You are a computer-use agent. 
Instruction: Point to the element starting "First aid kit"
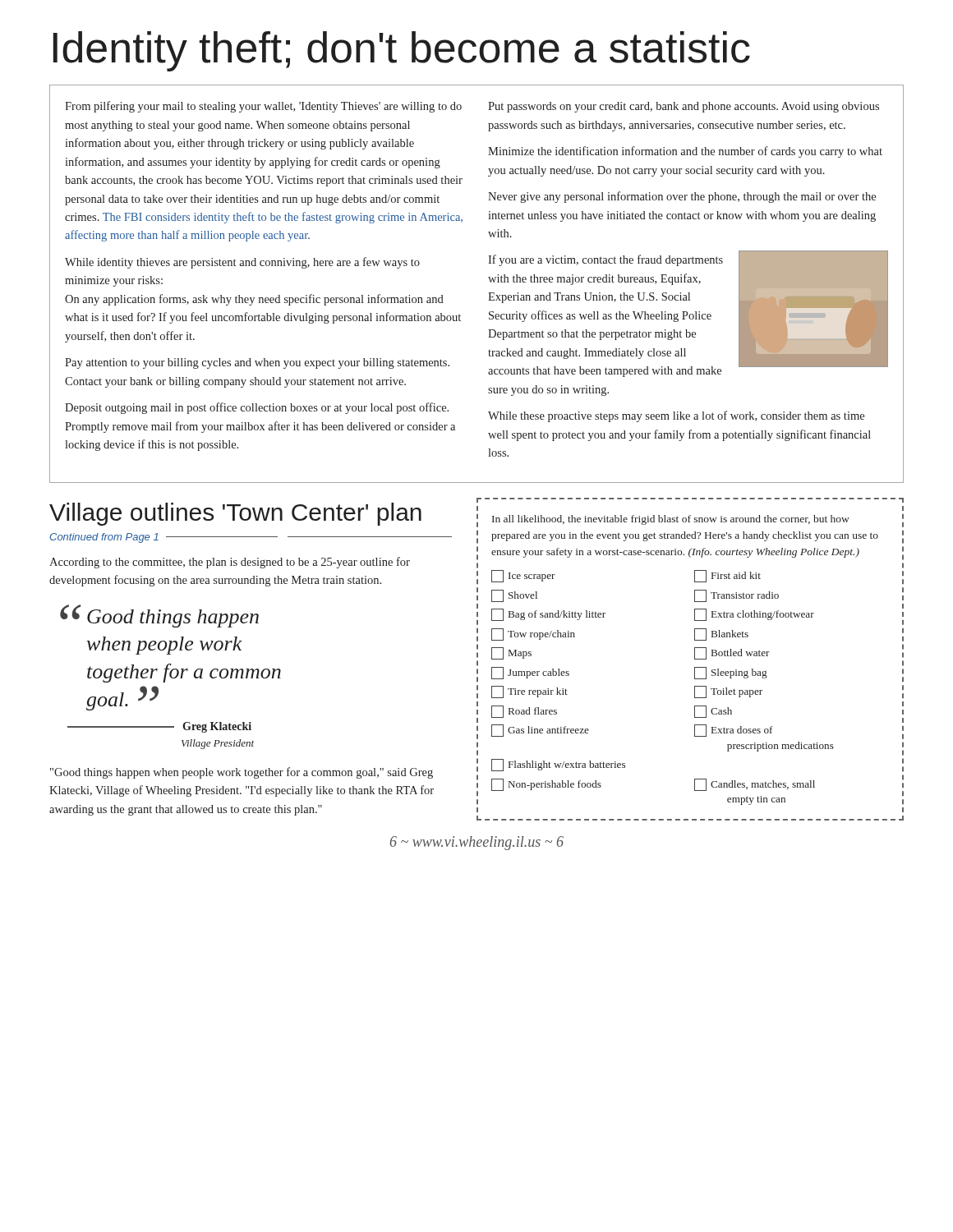point(727,576)
